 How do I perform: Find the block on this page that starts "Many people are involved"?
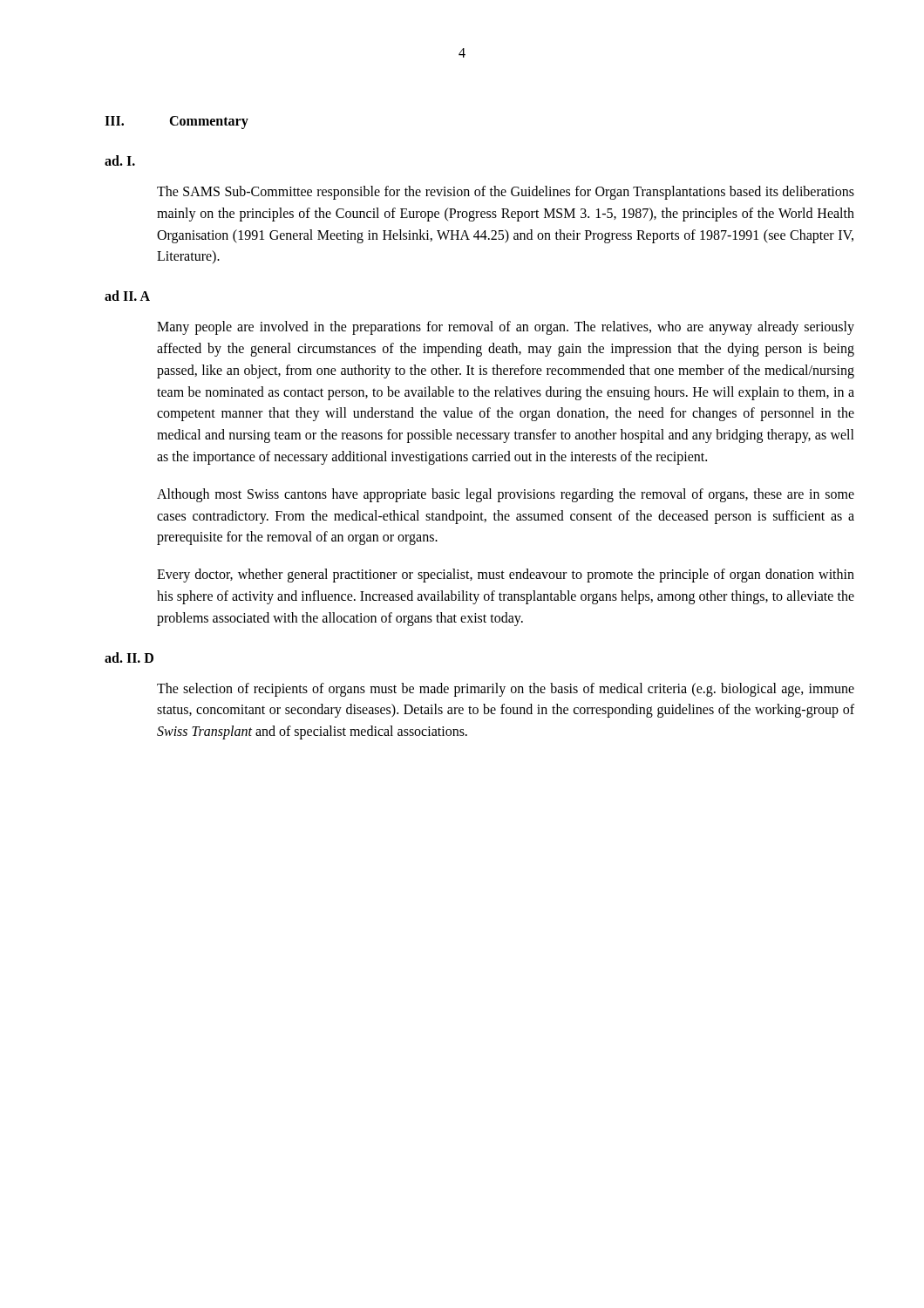506,392
